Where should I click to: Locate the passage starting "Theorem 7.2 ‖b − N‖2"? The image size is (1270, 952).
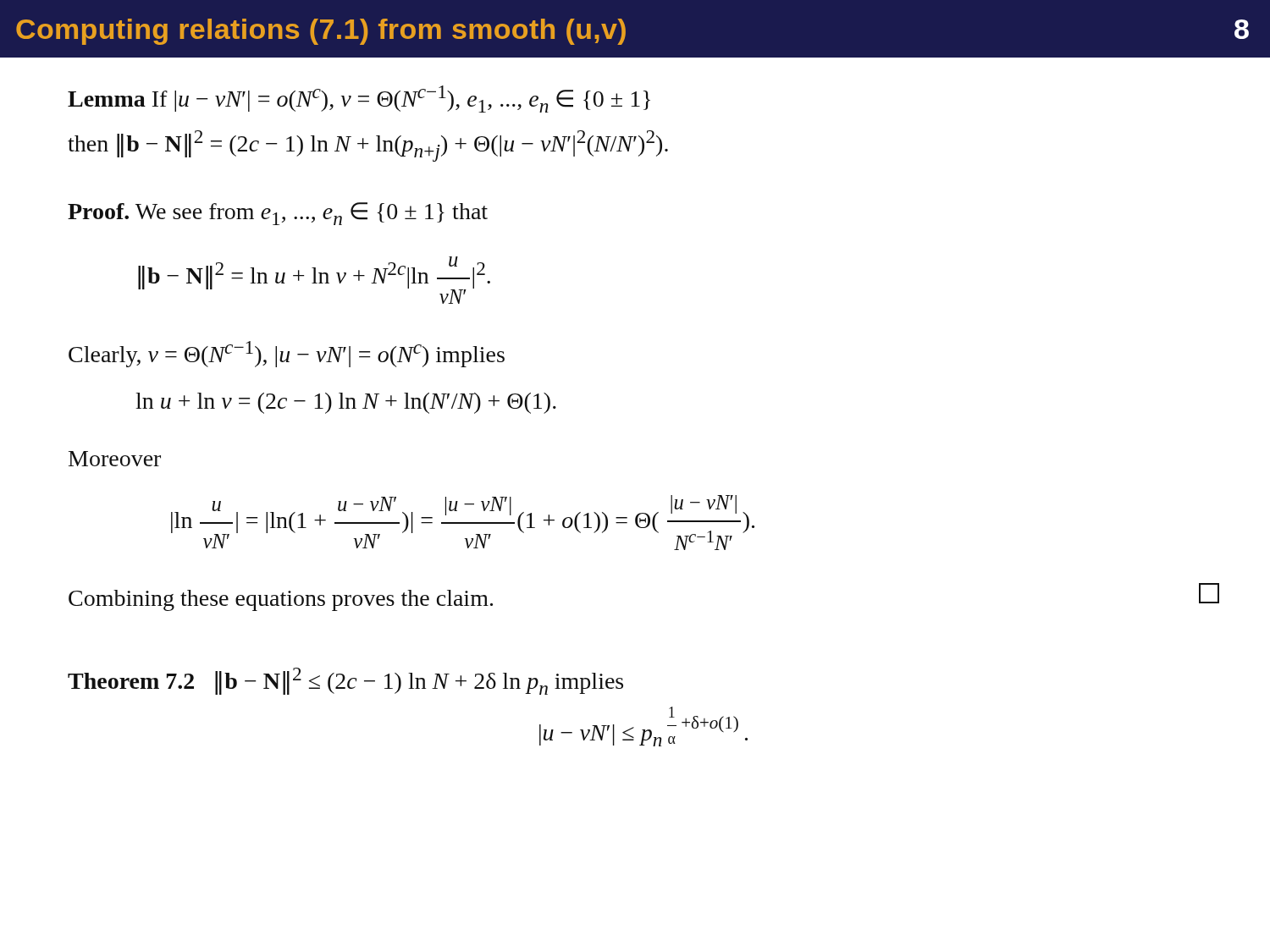[643, 713]
